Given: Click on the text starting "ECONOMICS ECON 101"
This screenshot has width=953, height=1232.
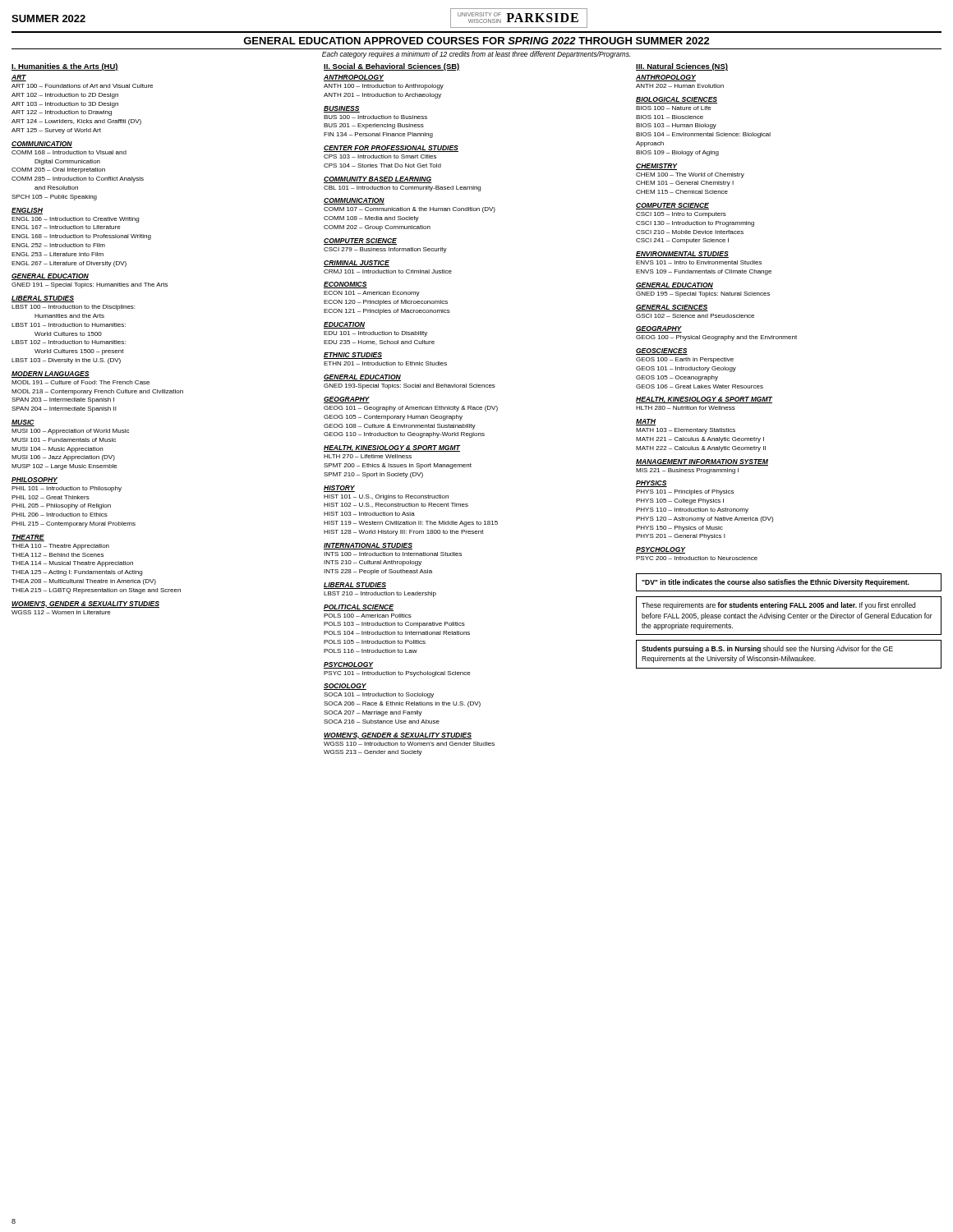Looking at the screenshot, I should pos(345,285).
